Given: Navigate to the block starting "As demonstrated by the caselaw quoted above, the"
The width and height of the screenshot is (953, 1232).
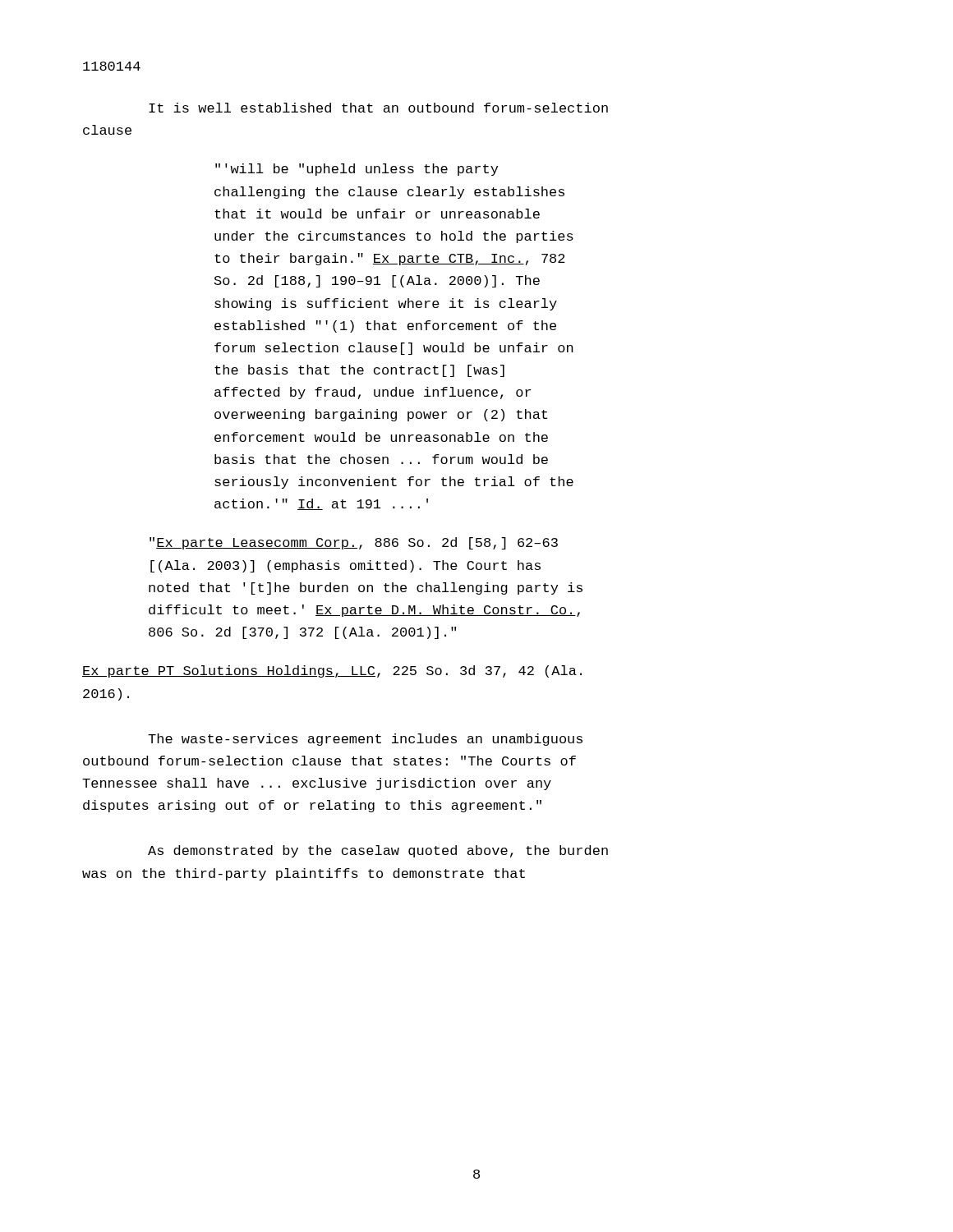Looking at the screenshot, I should [x=378, y=852].
